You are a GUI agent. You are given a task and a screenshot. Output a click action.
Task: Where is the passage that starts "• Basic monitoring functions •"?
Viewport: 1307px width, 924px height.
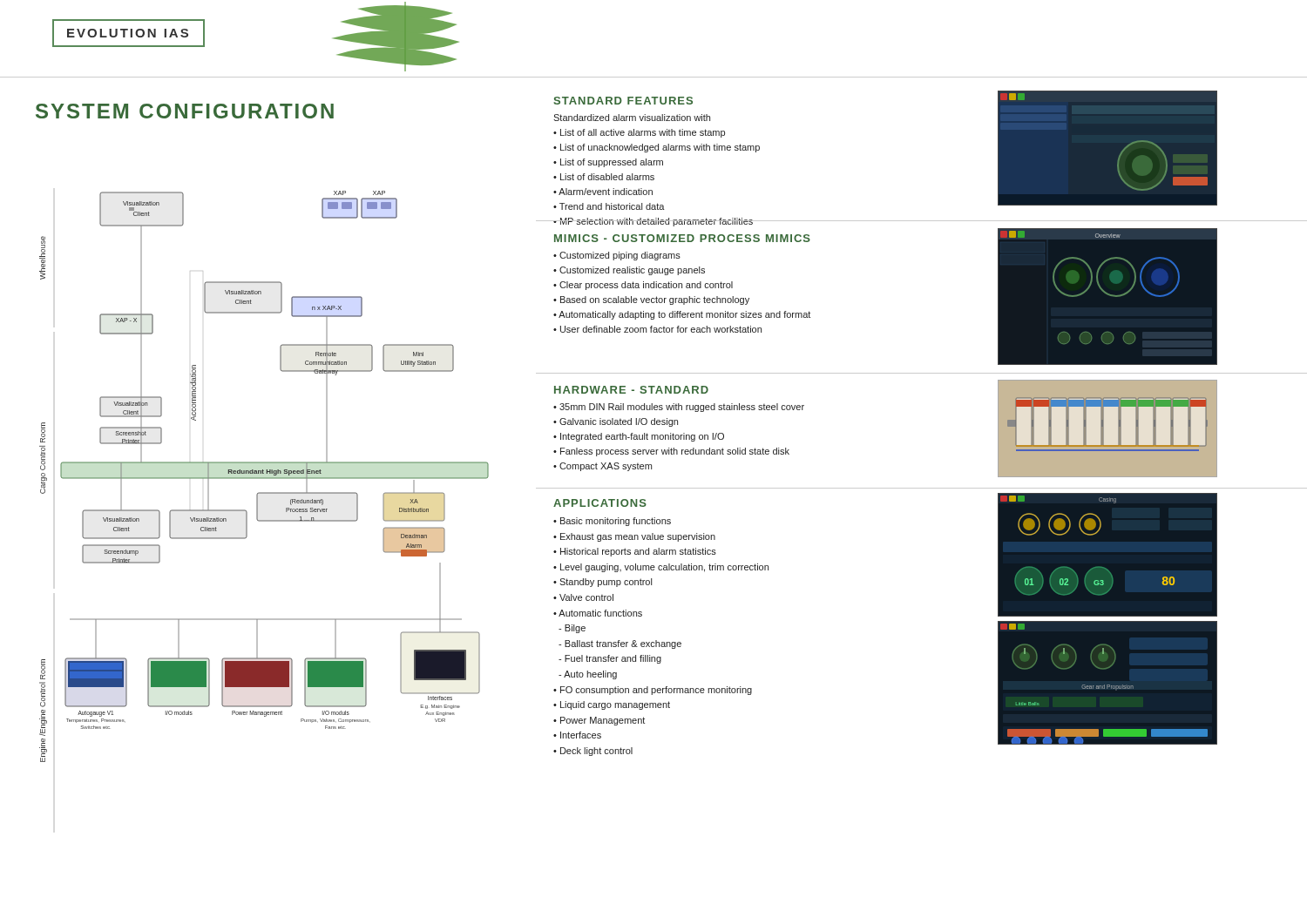pos(661,636)
